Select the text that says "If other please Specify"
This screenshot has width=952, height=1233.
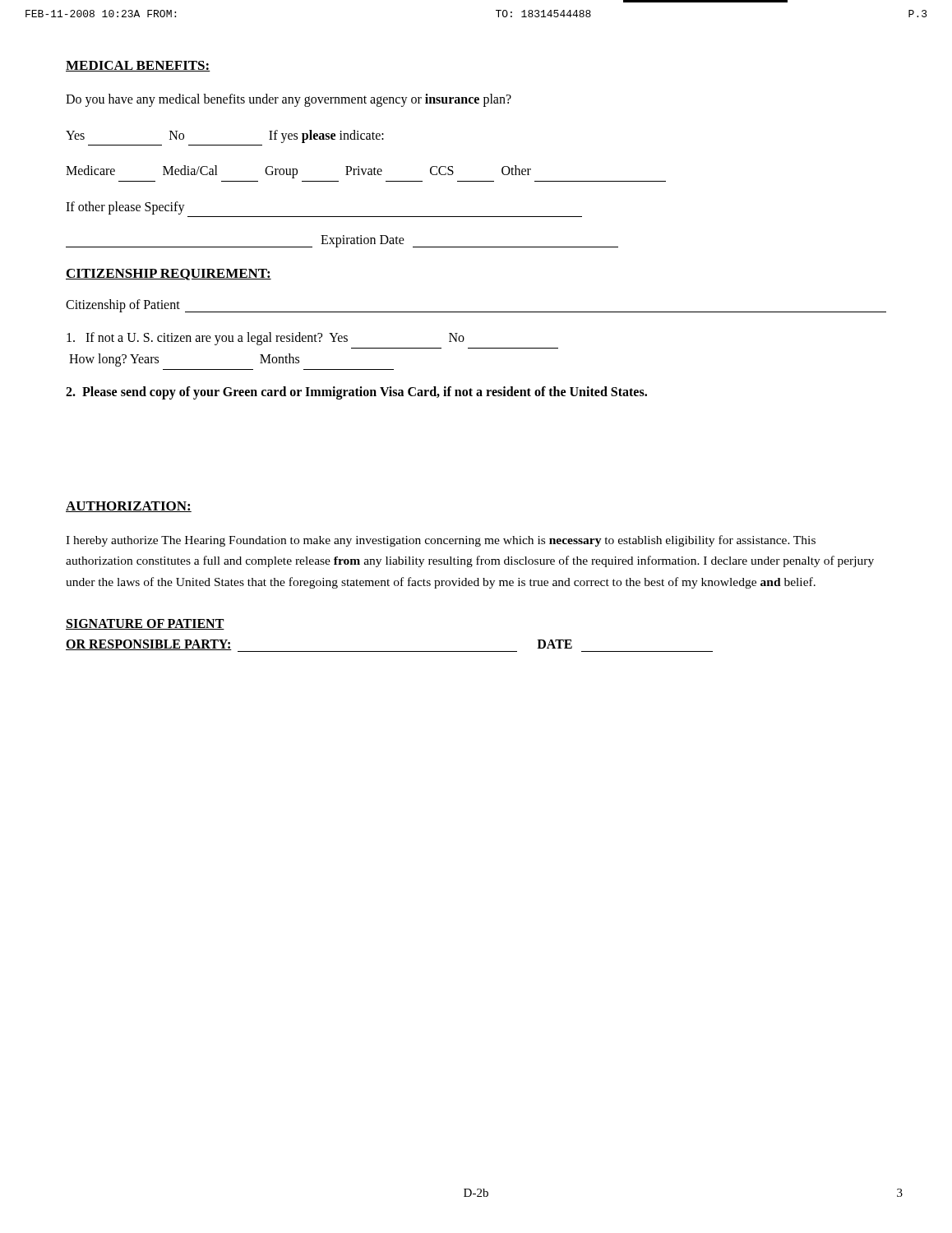324,208
